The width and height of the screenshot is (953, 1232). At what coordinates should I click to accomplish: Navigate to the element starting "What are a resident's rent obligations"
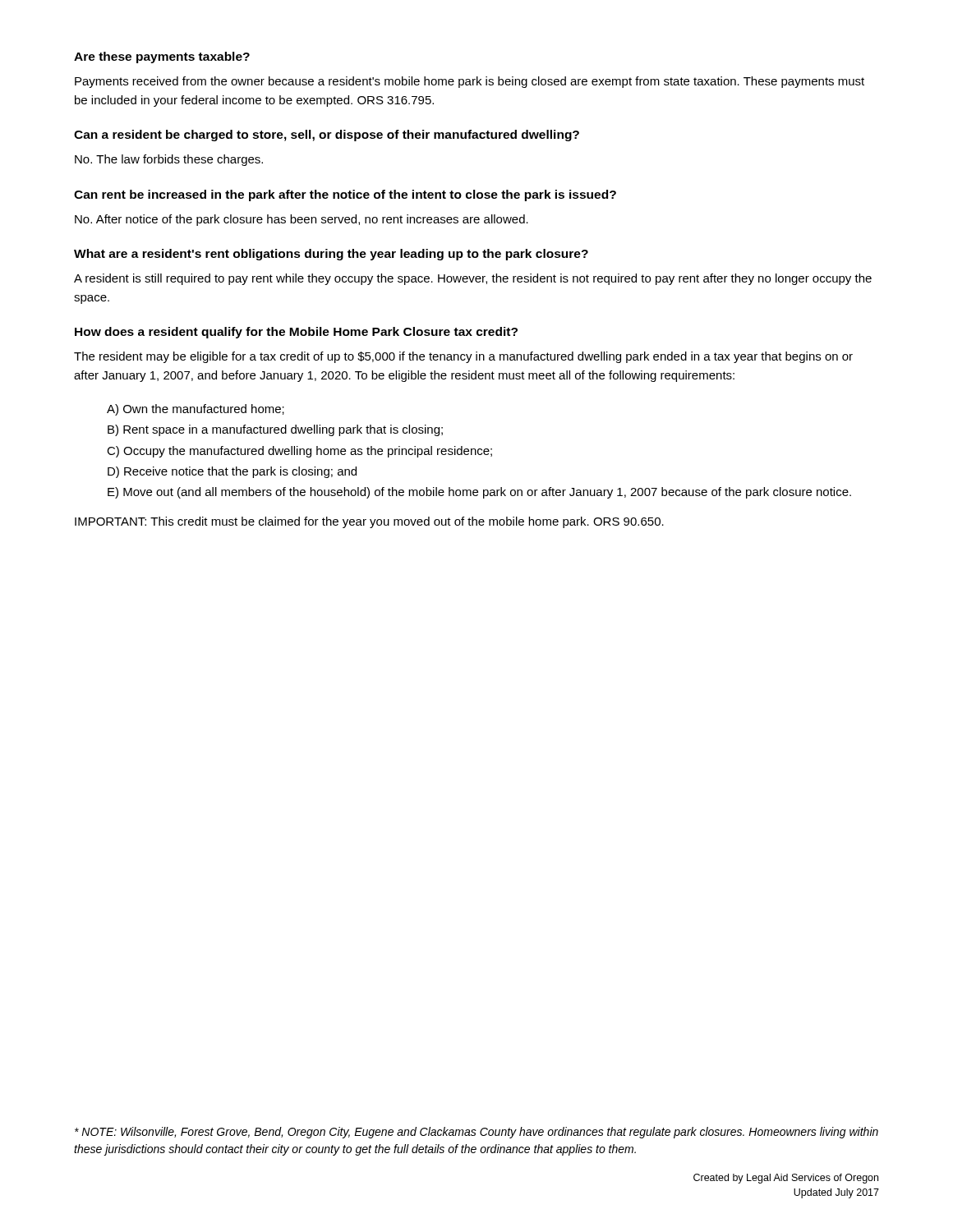click(x=331, y=253)
